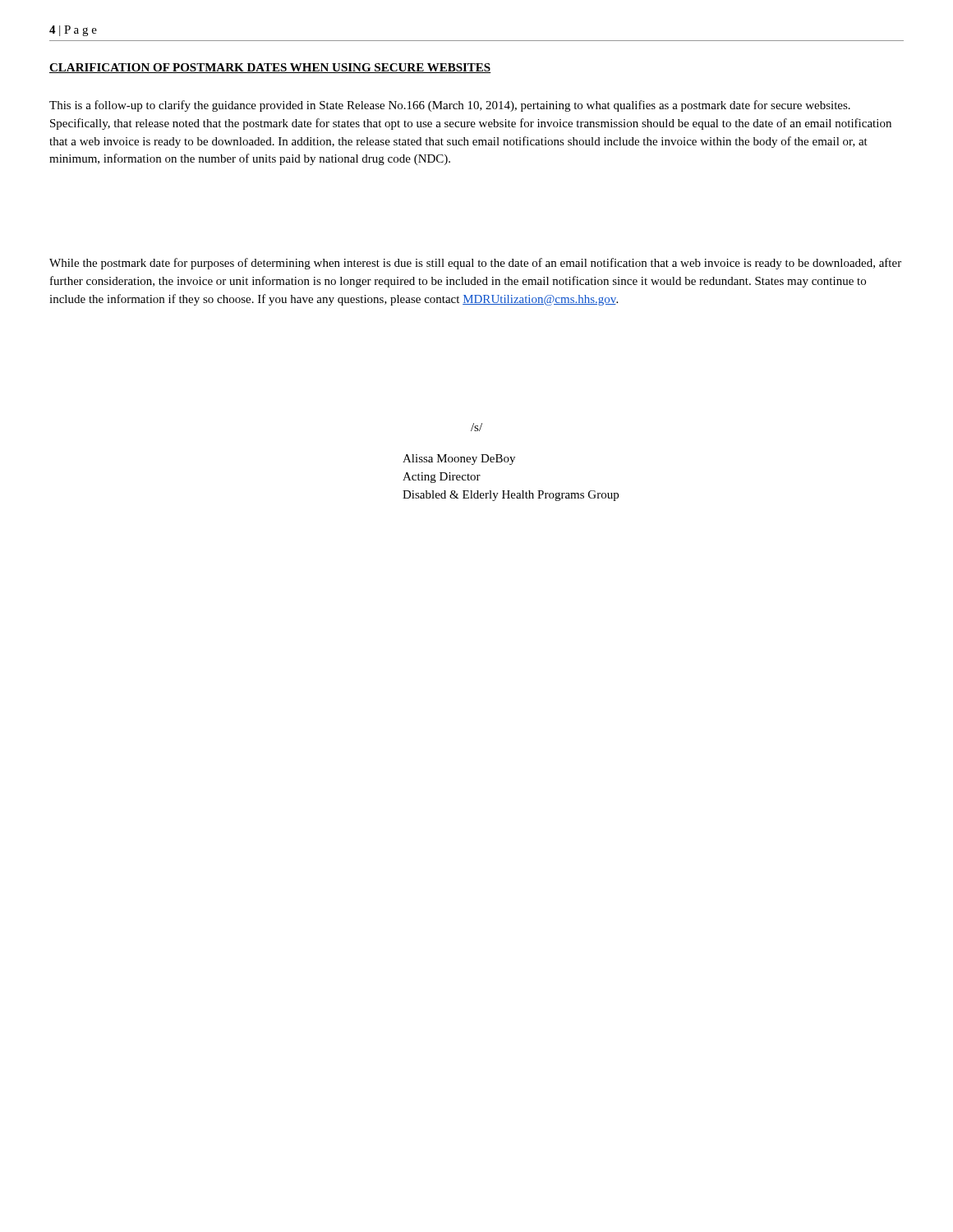
Task: Find the text block that says "Alissa Mooney DeBoy Acting"
Action: (x=459, y=460)
